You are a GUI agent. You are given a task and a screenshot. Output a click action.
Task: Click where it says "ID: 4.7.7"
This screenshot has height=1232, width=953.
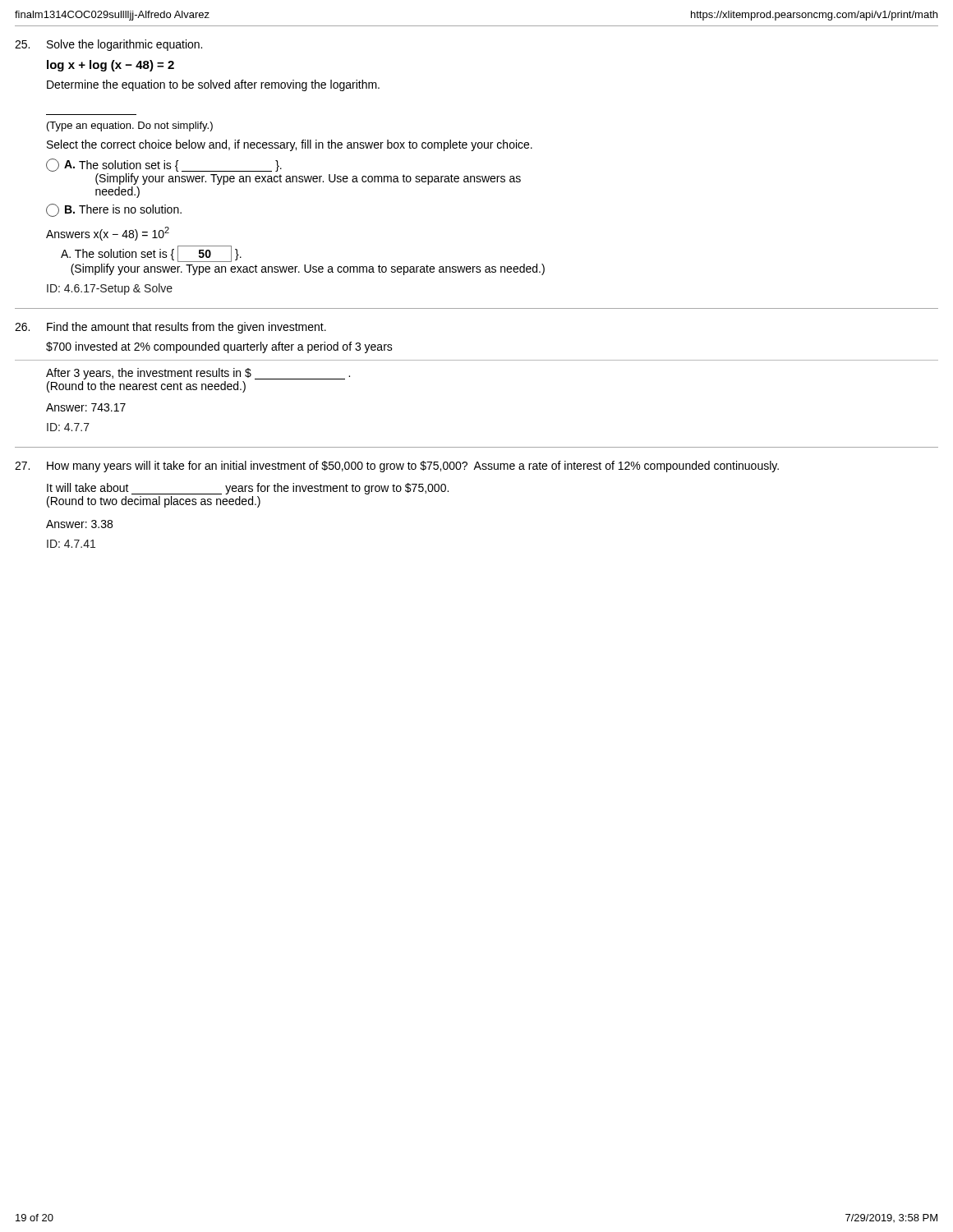[x=68, y=427]
